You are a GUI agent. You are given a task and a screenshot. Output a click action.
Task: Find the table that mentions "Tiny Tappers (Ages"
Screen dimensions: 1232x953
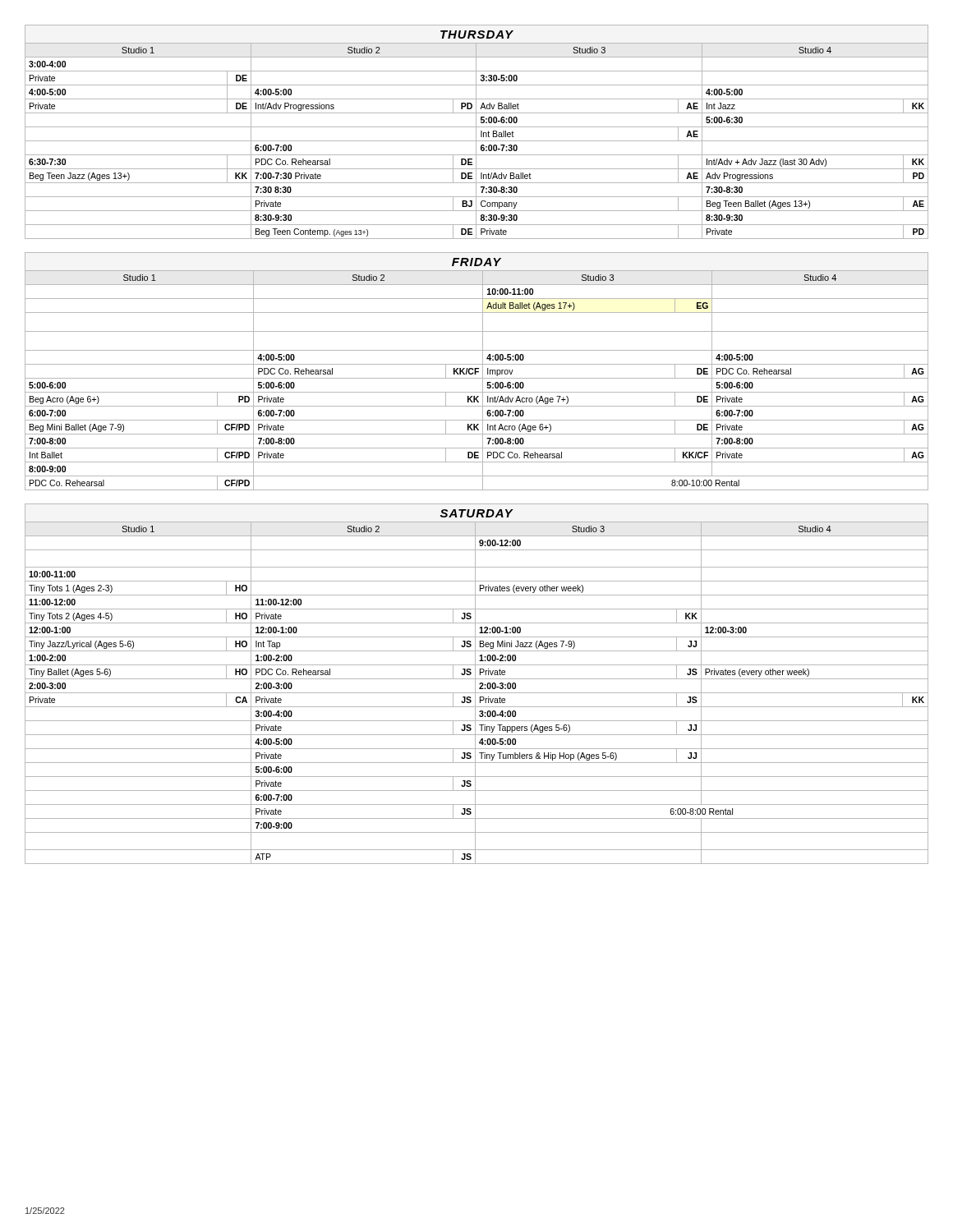click(476, 684)
